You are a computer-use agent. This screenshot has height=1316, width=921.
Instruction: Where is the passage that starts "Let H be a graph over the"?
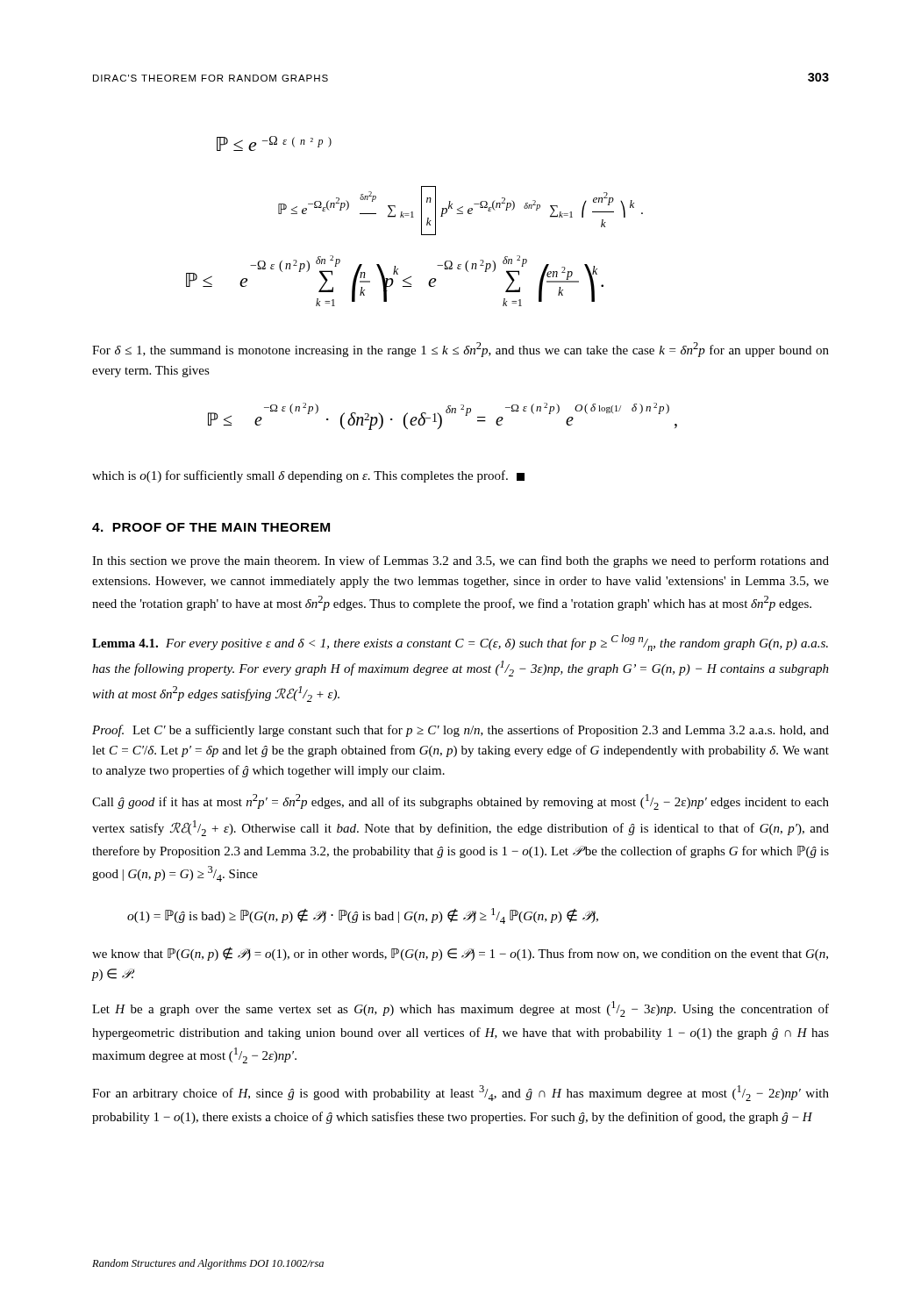(x=460, y=1032)
